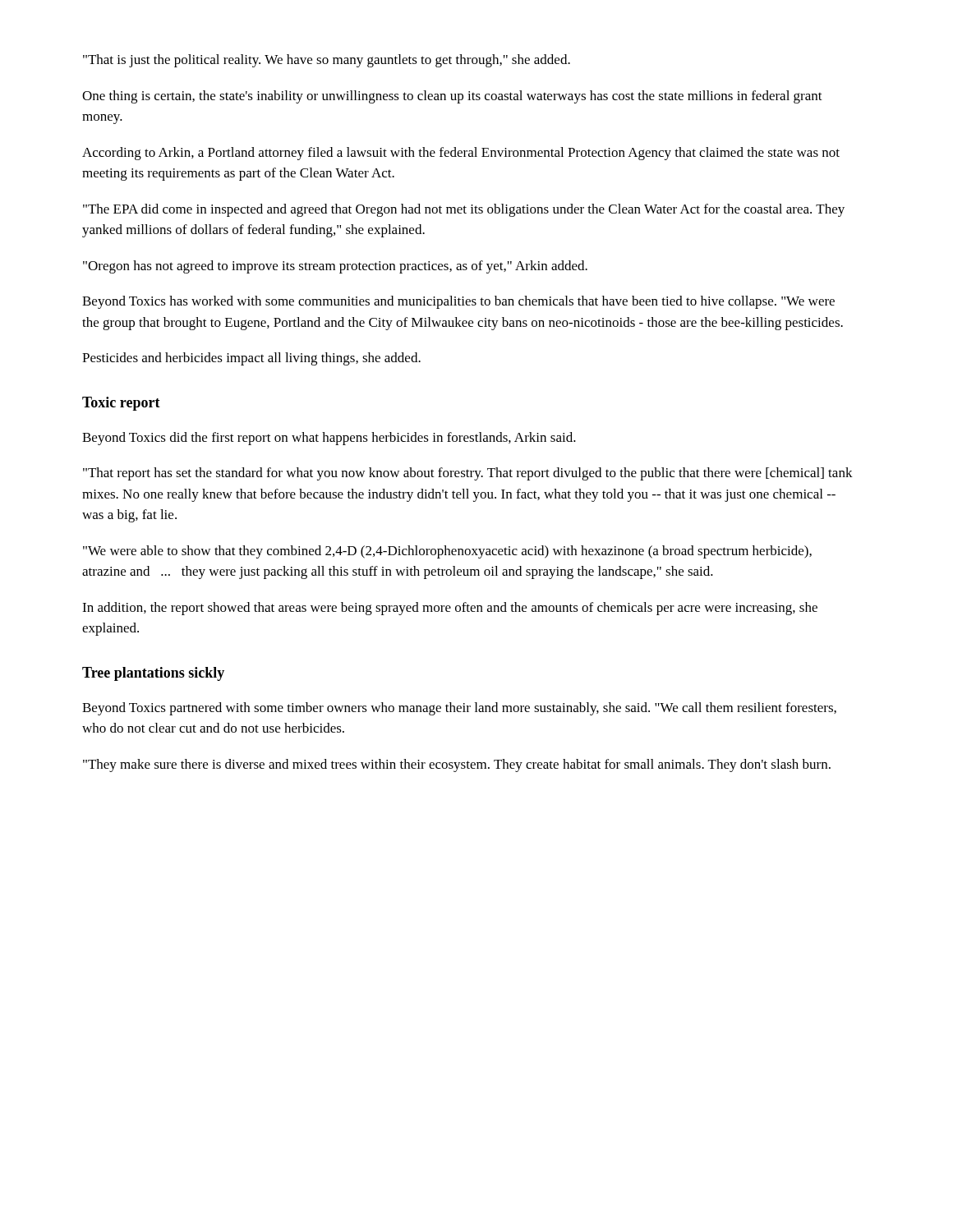Find the text starting "One thing is"
Screen dimensions: 1232x953
click(452, 106)
